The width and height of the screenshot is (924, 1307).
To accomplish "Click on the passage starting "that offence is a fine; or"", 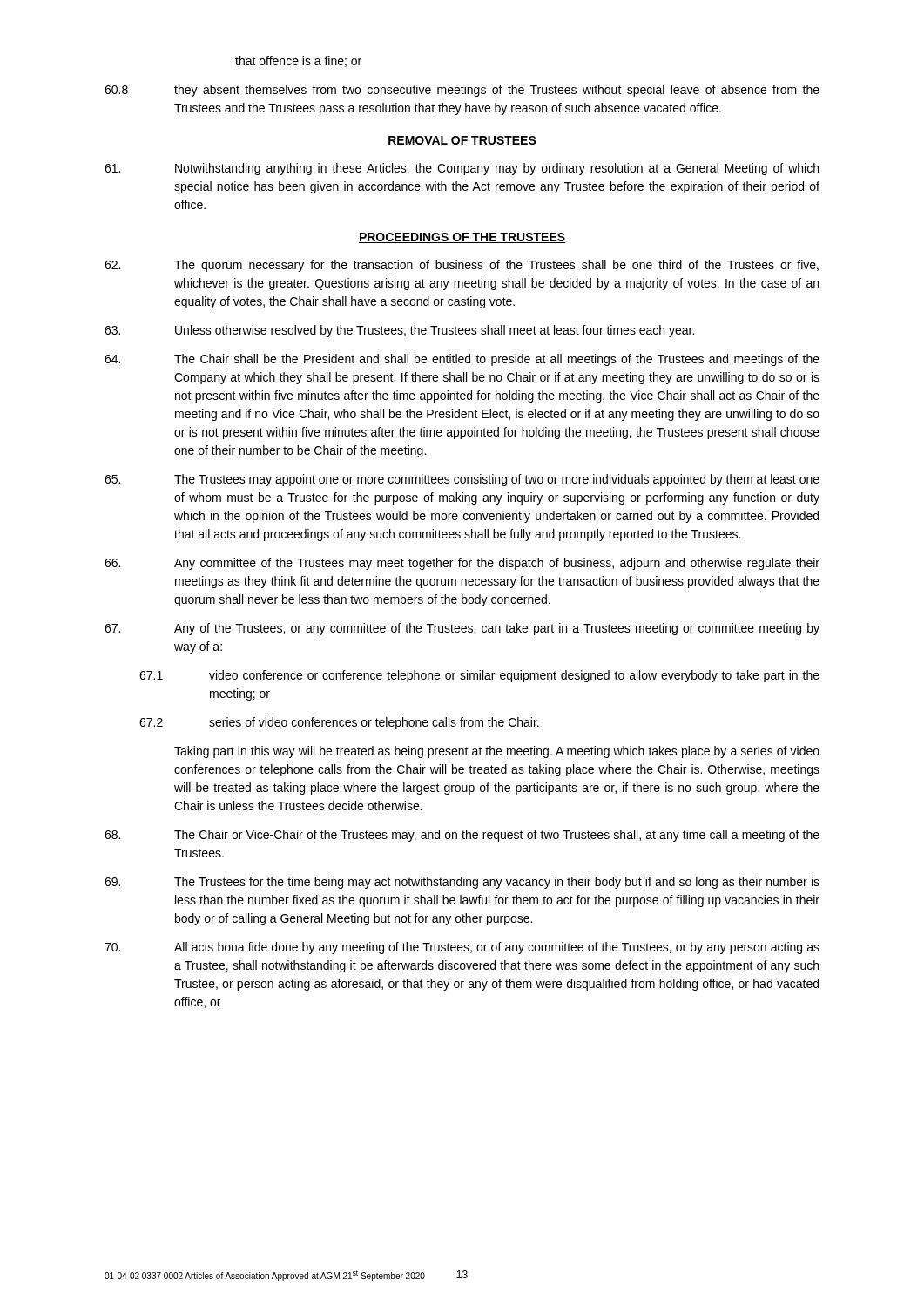I will click(x=298, y=61).
